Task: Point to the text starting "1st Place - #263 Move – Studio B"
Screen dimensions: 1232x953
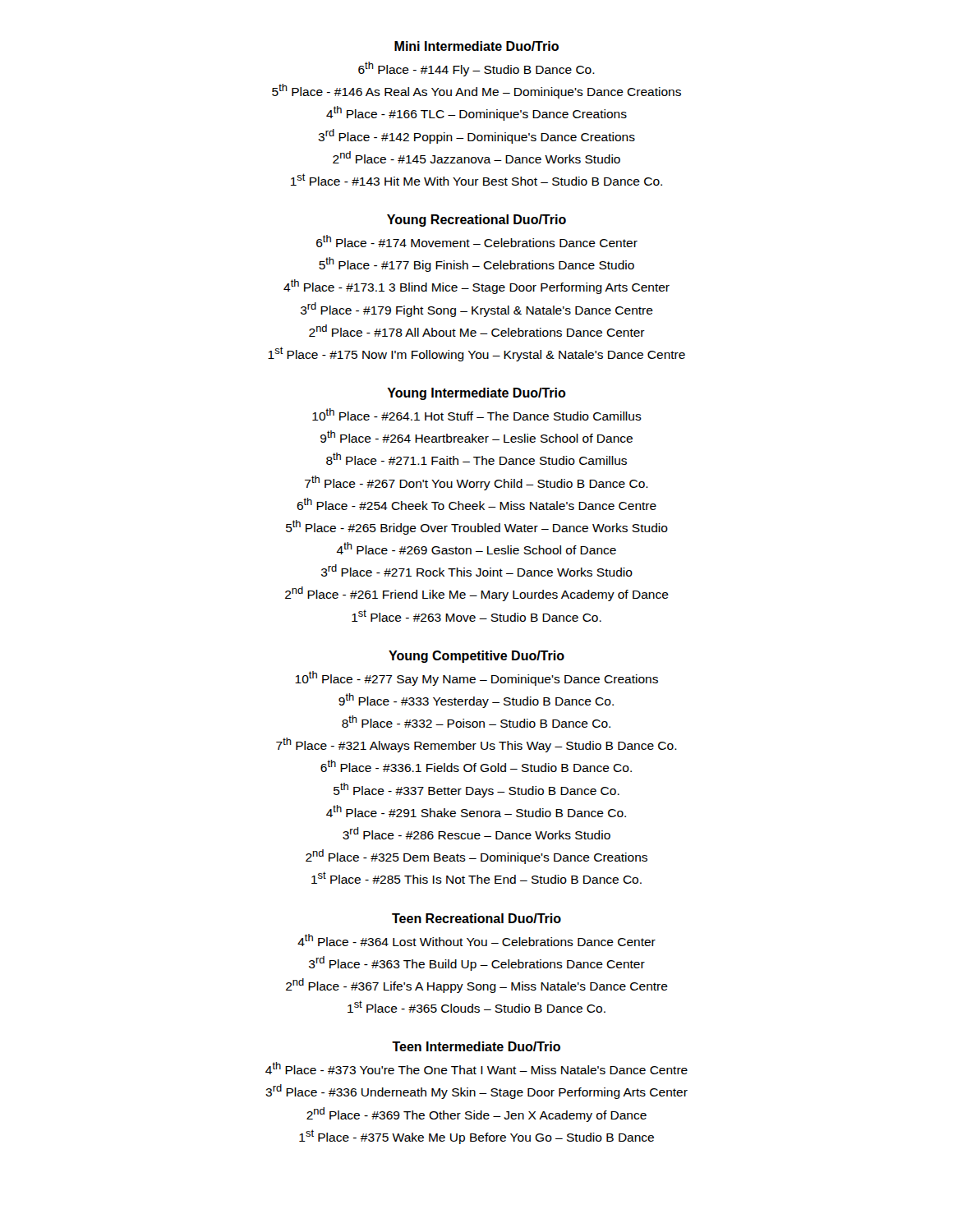Action: 476,615
